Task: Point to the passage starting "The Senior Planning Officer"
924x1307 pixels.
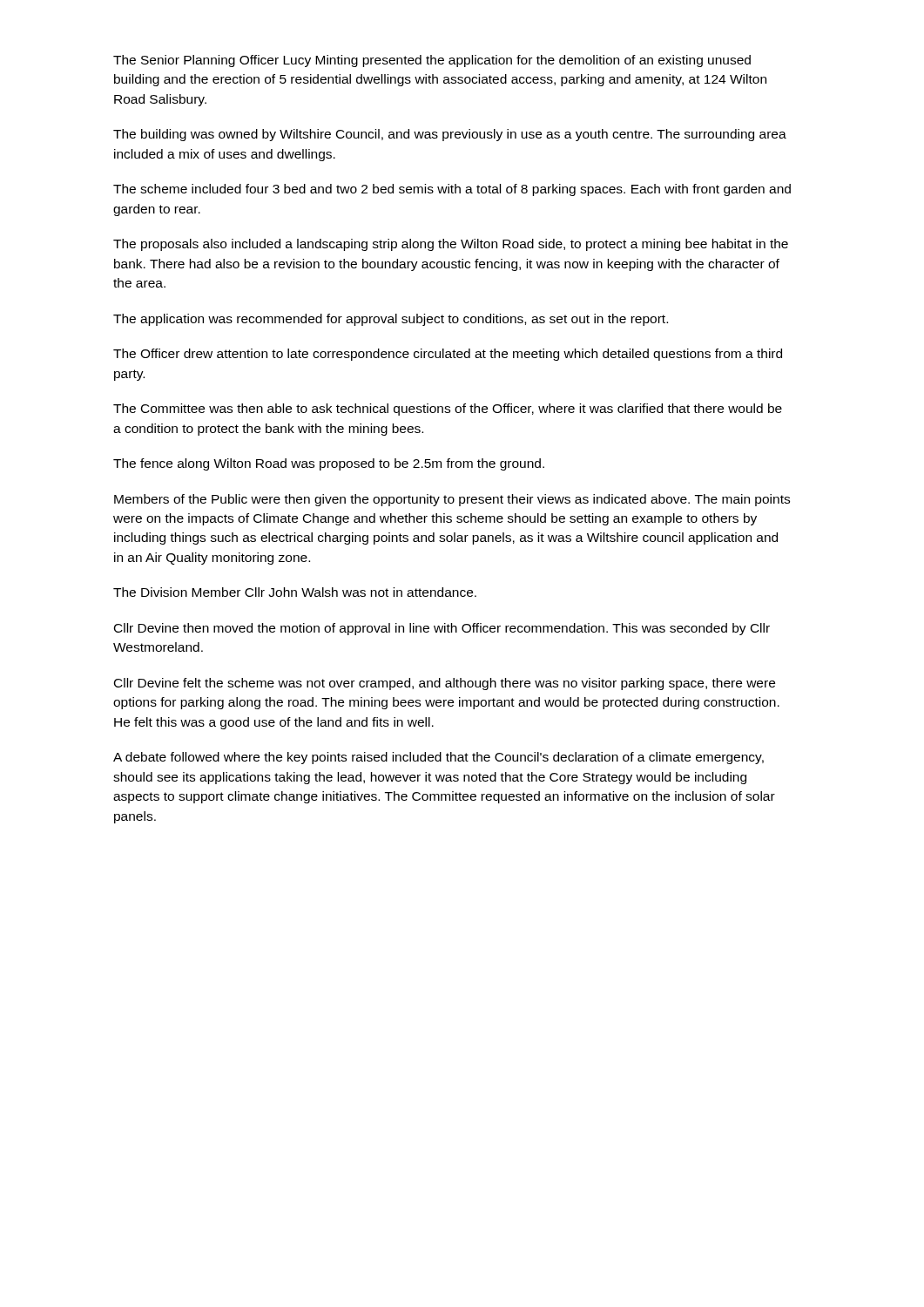Action: pos(440,79)
